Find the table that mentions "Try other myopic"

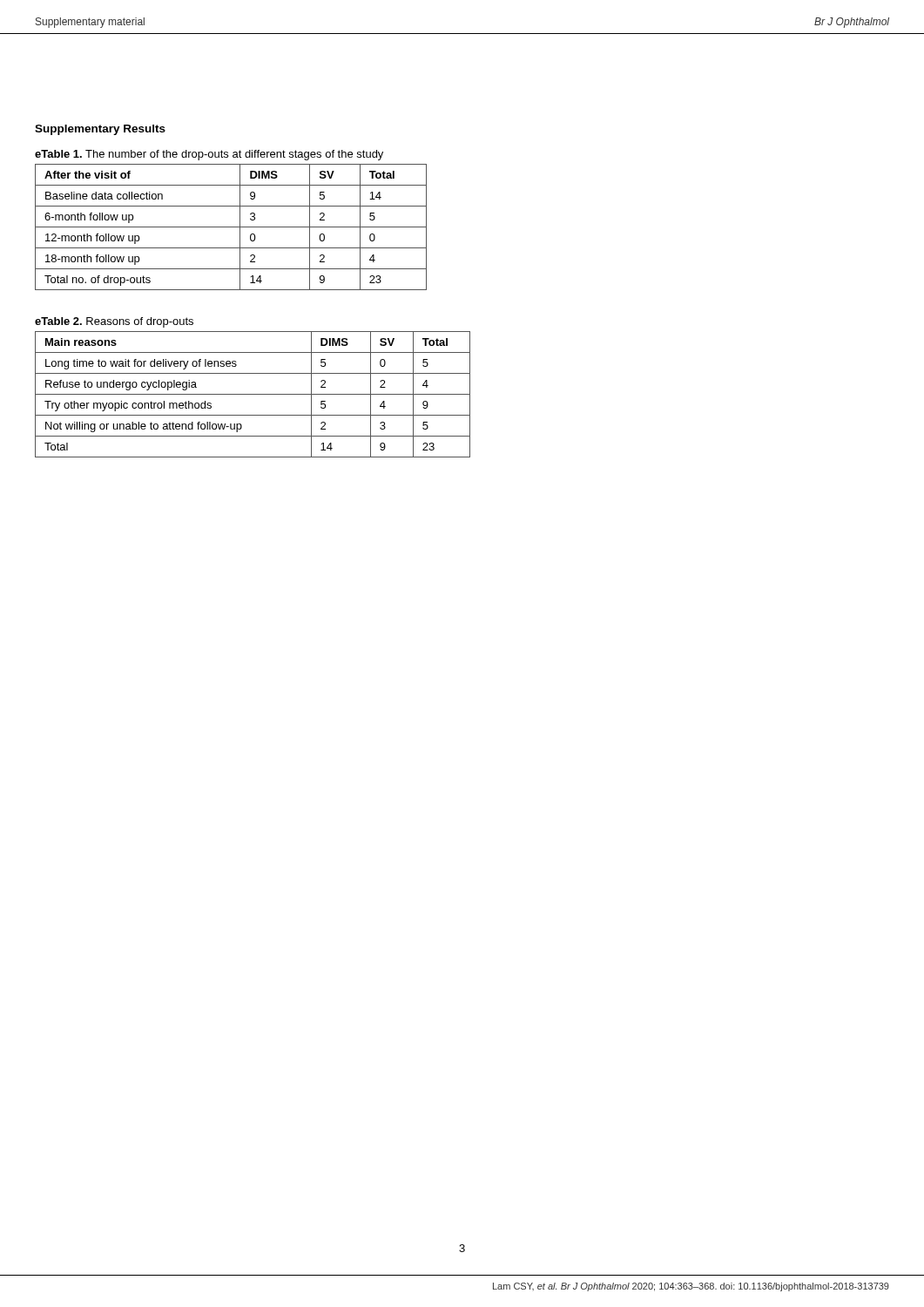tap(462, 394)
